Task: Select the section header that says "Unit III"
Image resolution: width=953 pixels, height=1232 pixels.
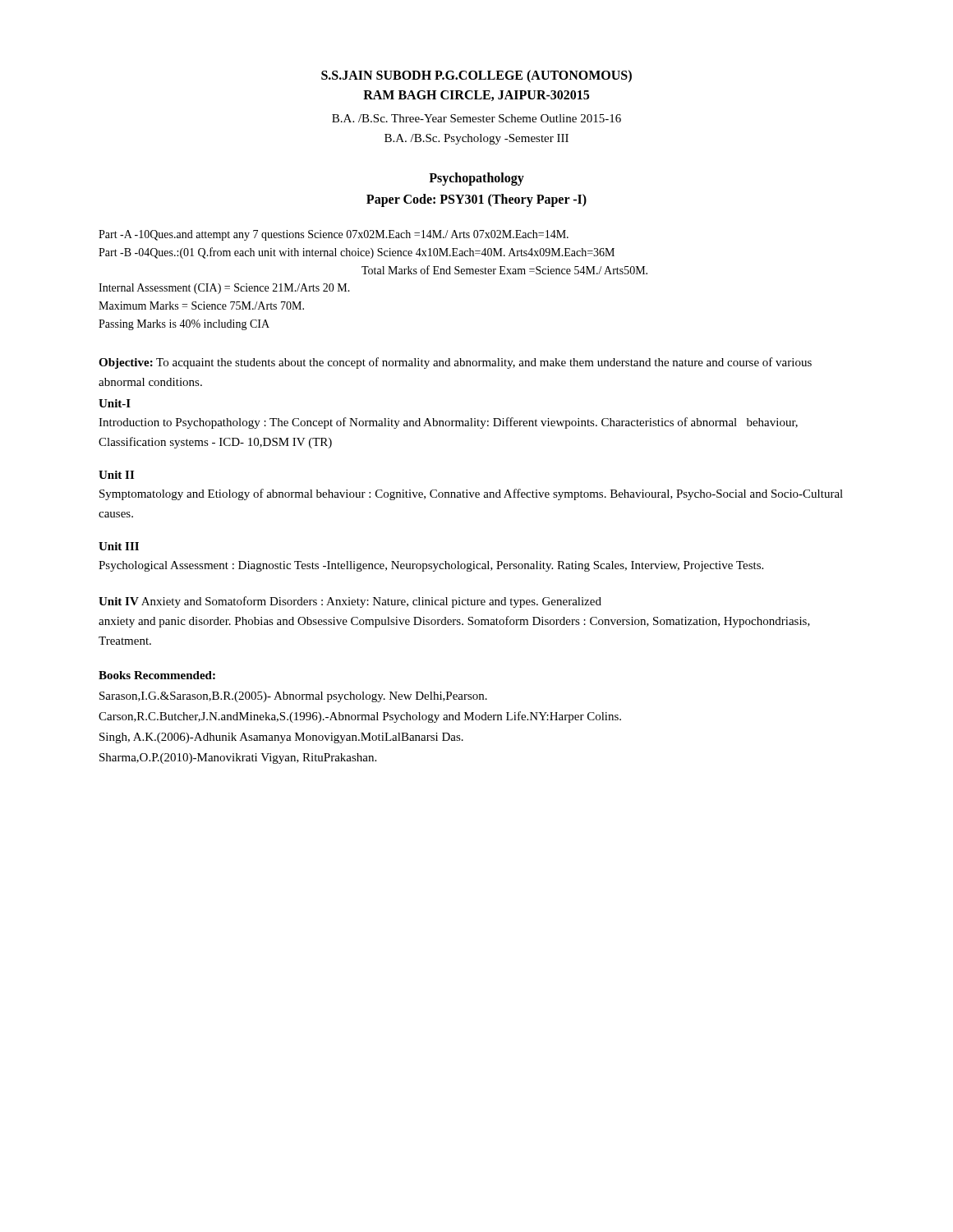Action: (x=119, y=546)
